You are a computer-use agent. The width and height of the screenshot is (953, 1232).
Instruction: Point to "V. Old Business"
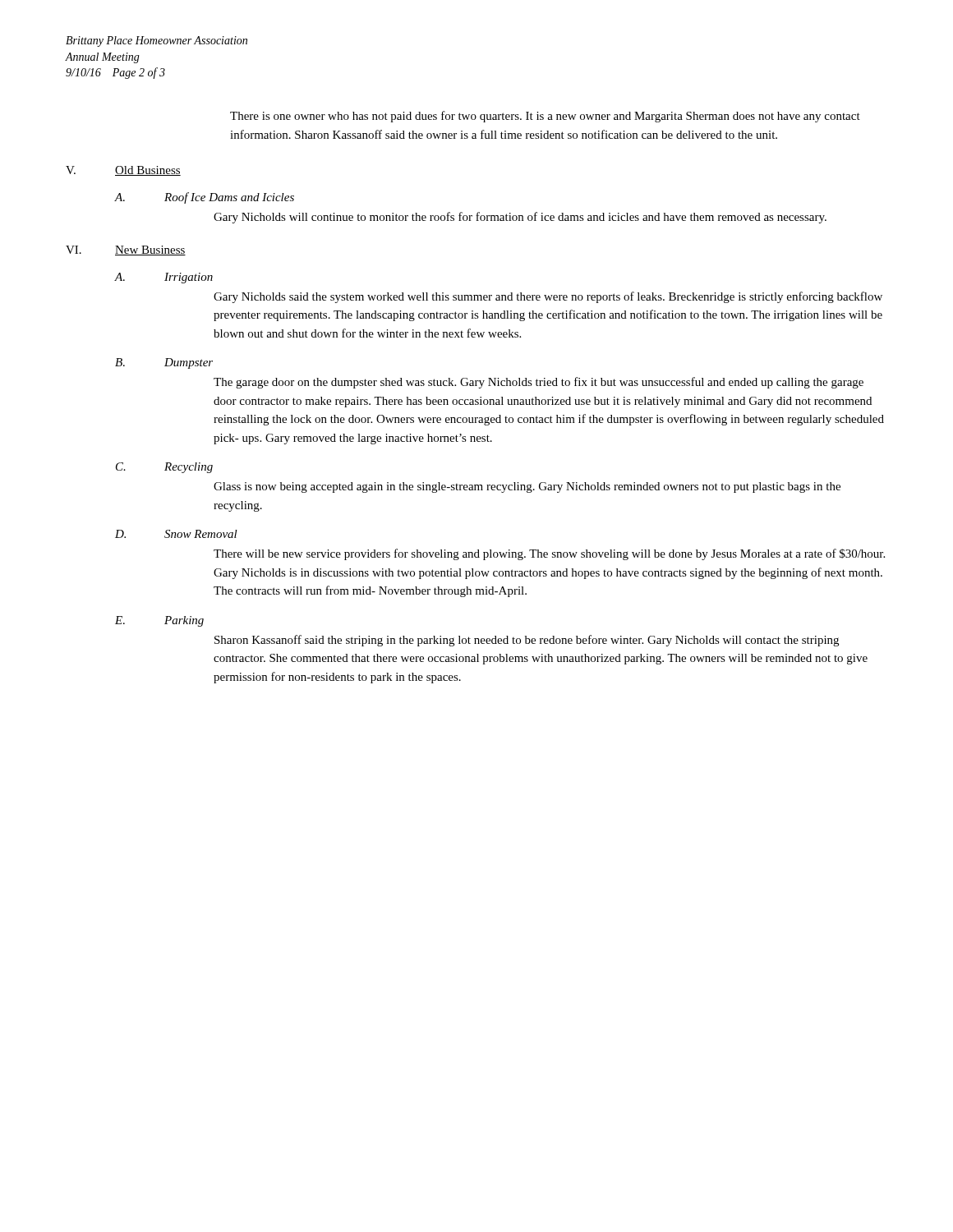click(123, 170)
